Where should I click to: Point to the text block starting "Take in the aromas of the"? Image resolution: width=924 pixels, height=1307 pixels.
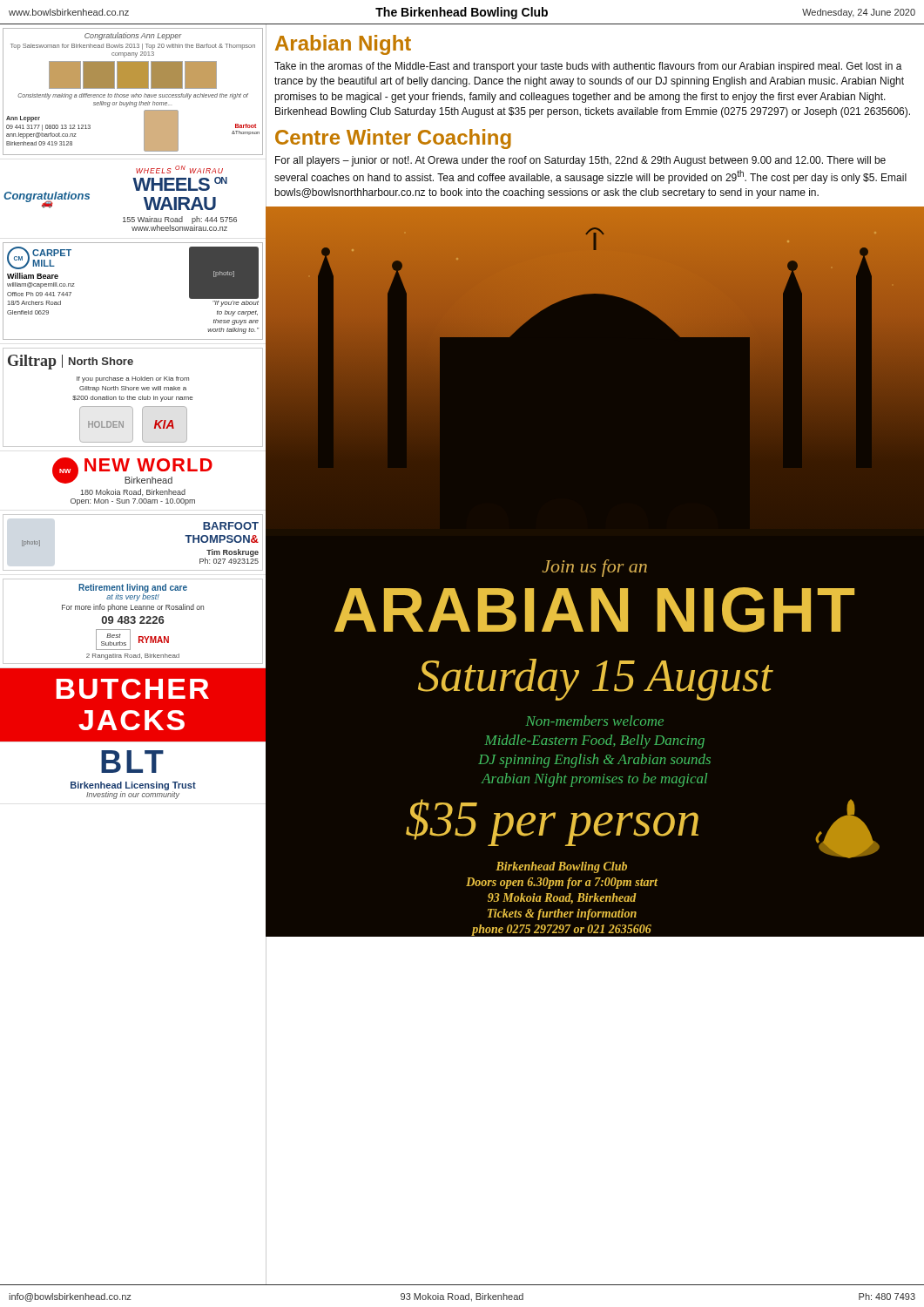593,89
